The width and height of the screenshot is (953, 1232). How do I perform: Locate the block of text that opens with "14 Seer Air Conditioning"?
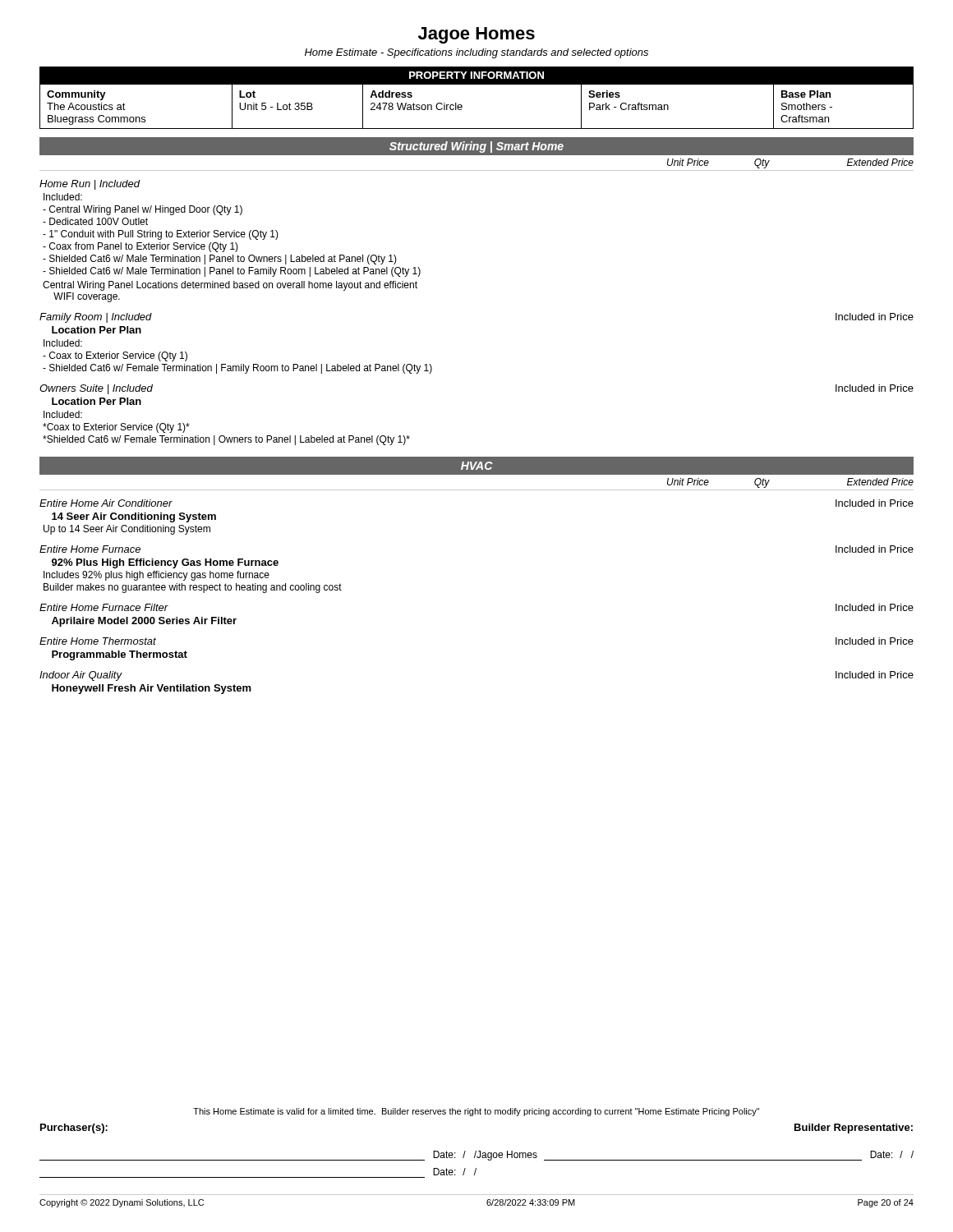[x=128, y=516]
